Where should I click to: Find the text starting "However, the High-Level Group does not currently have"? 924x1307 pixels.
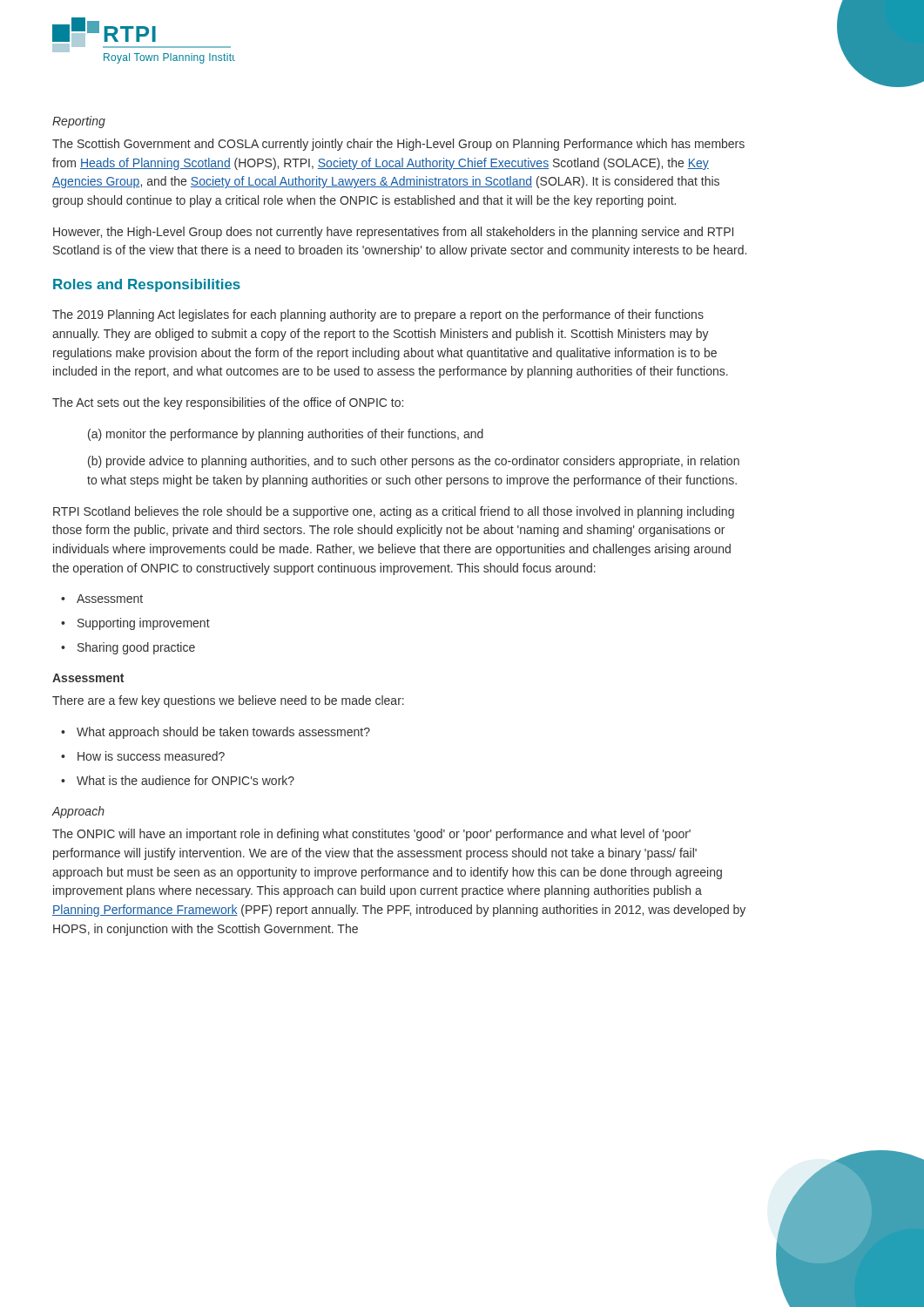(x=401, y=242)
